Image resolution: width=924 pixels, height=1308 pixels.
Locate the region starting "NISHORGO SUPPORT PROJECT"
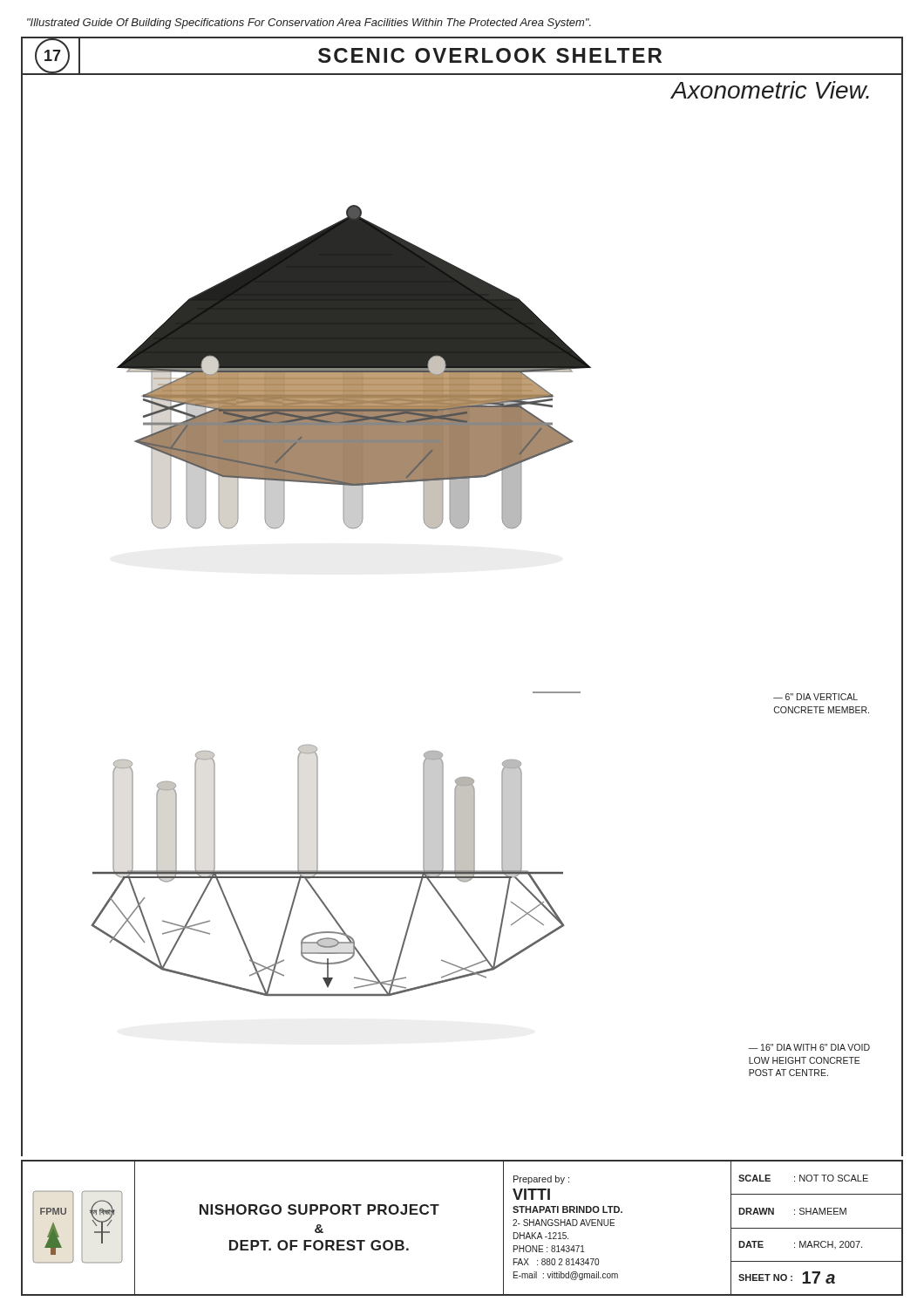coord(319,1228)
